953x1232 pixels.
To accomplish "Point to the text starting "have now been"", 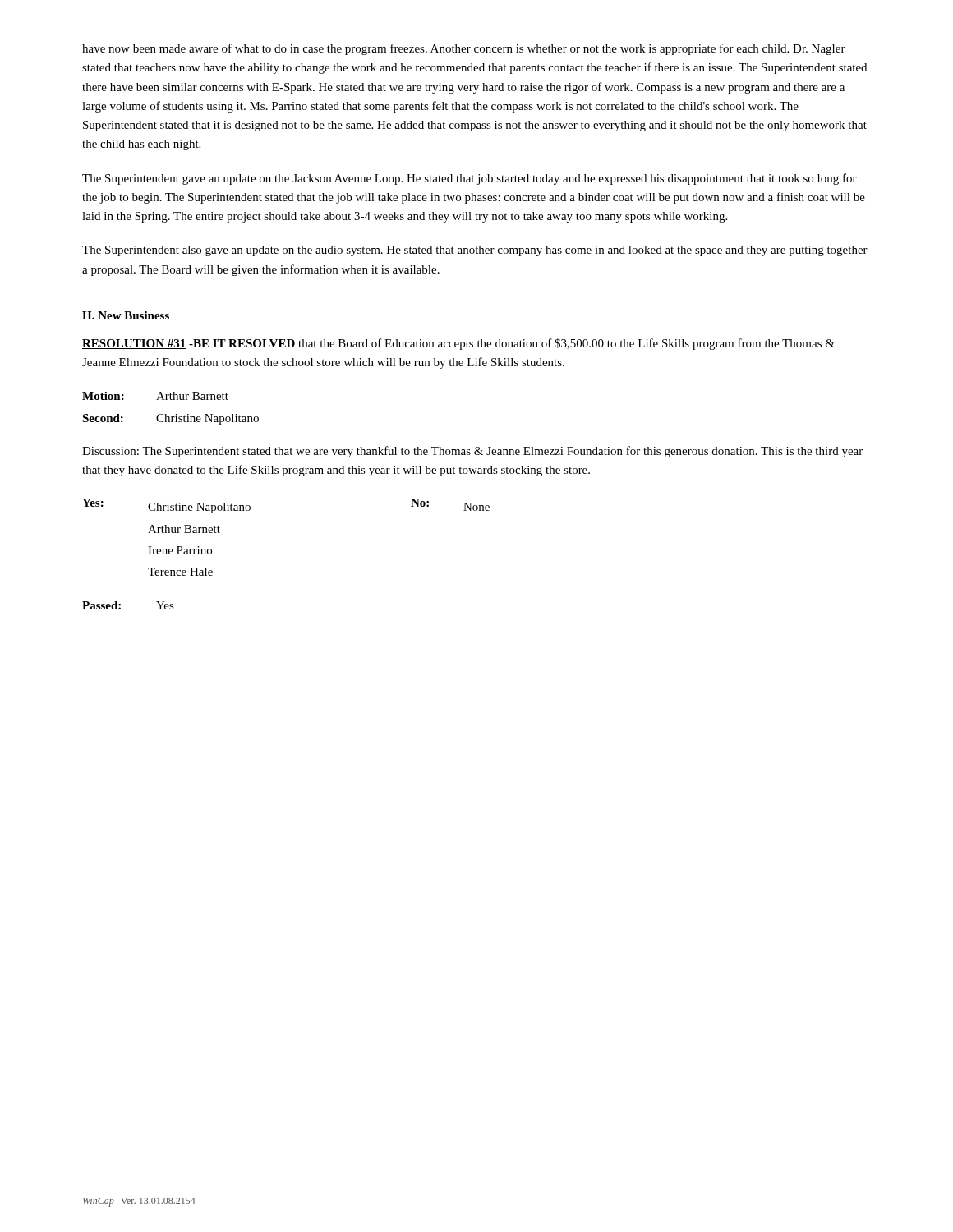I will [x=475, y=96].
